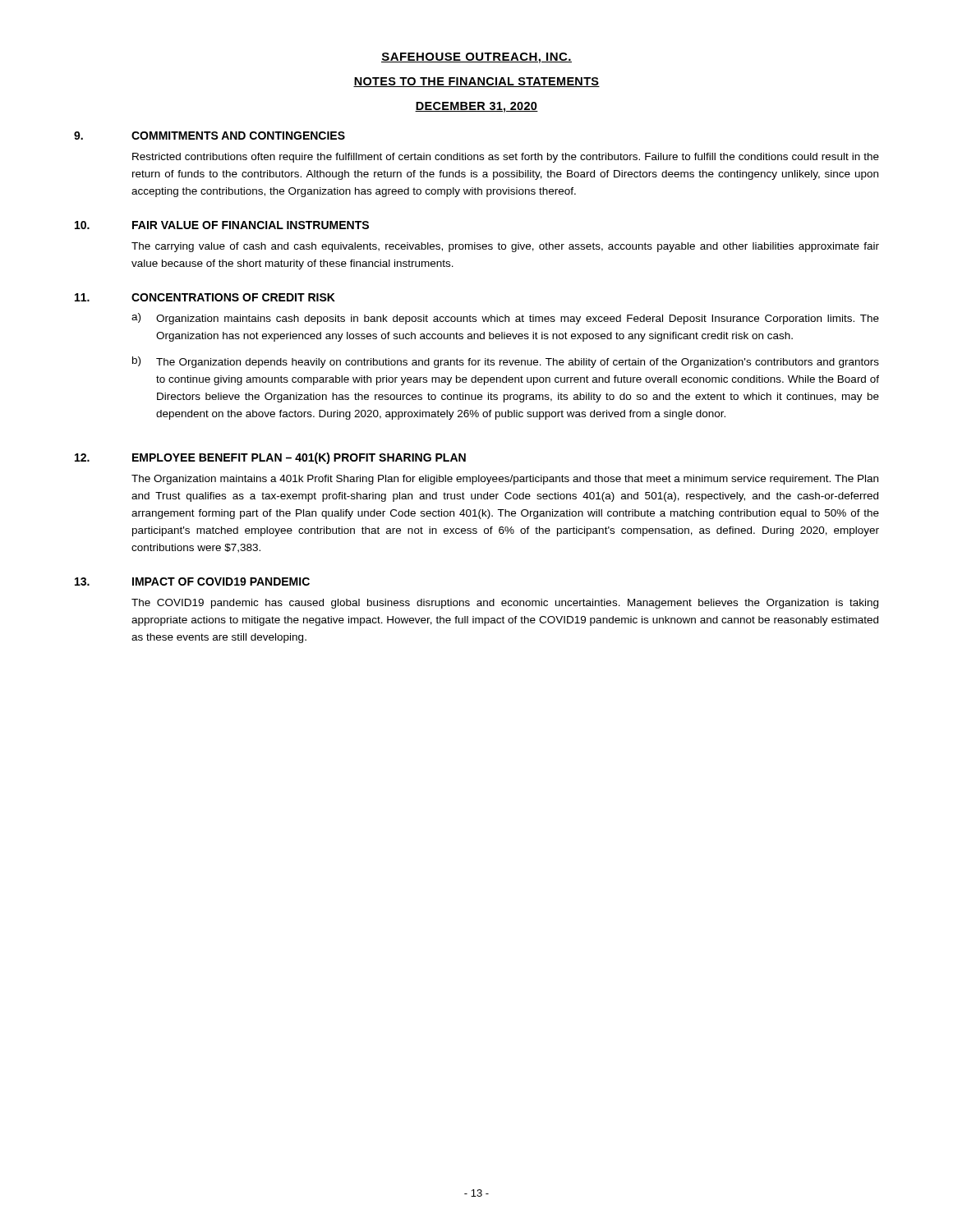Click on the text starting "The Organization depends heavily on contributions and"

pyautogui.click(x=518, y=388)
